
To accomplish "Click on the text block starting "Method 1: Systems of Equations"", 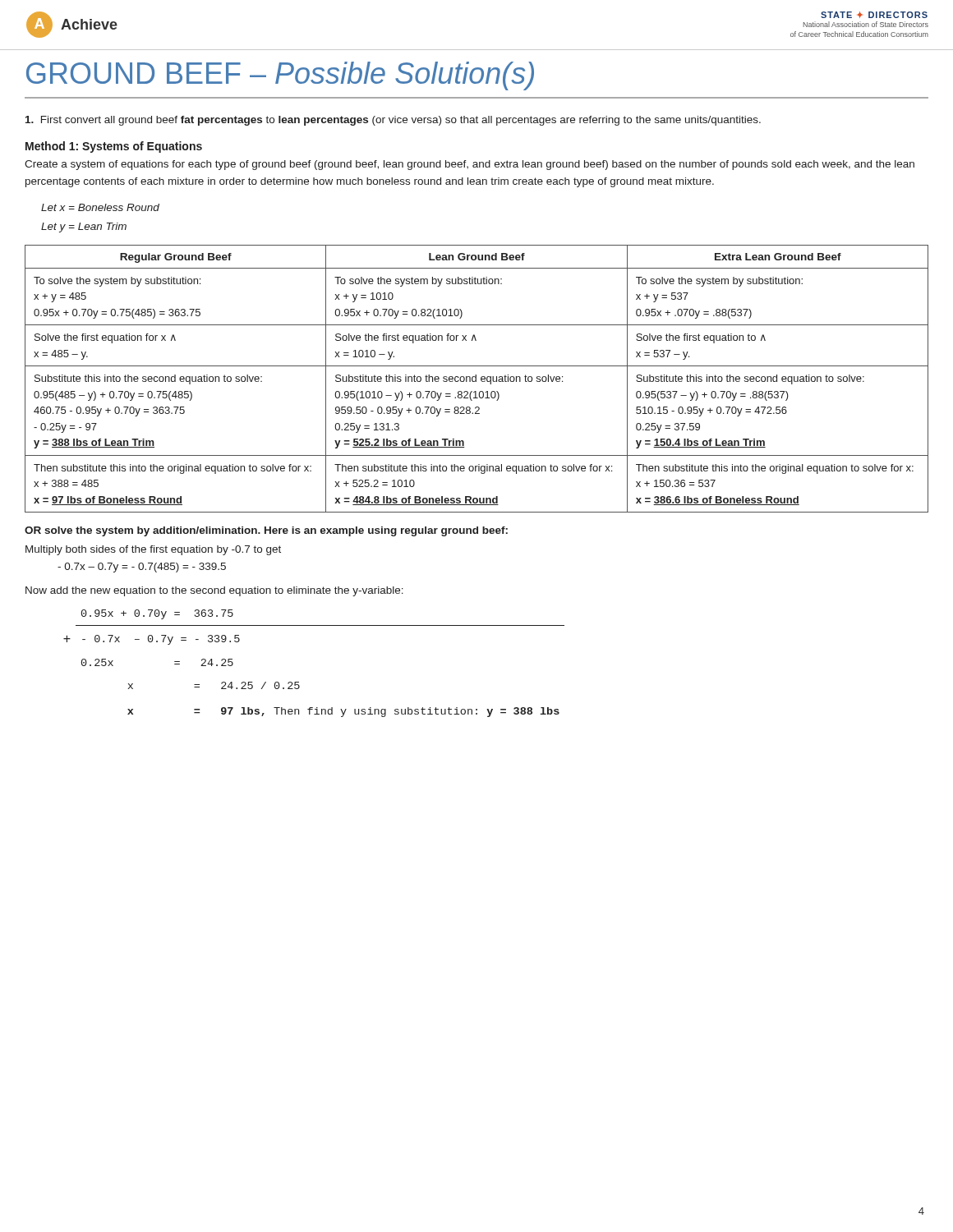I will [x=114, y=146].
